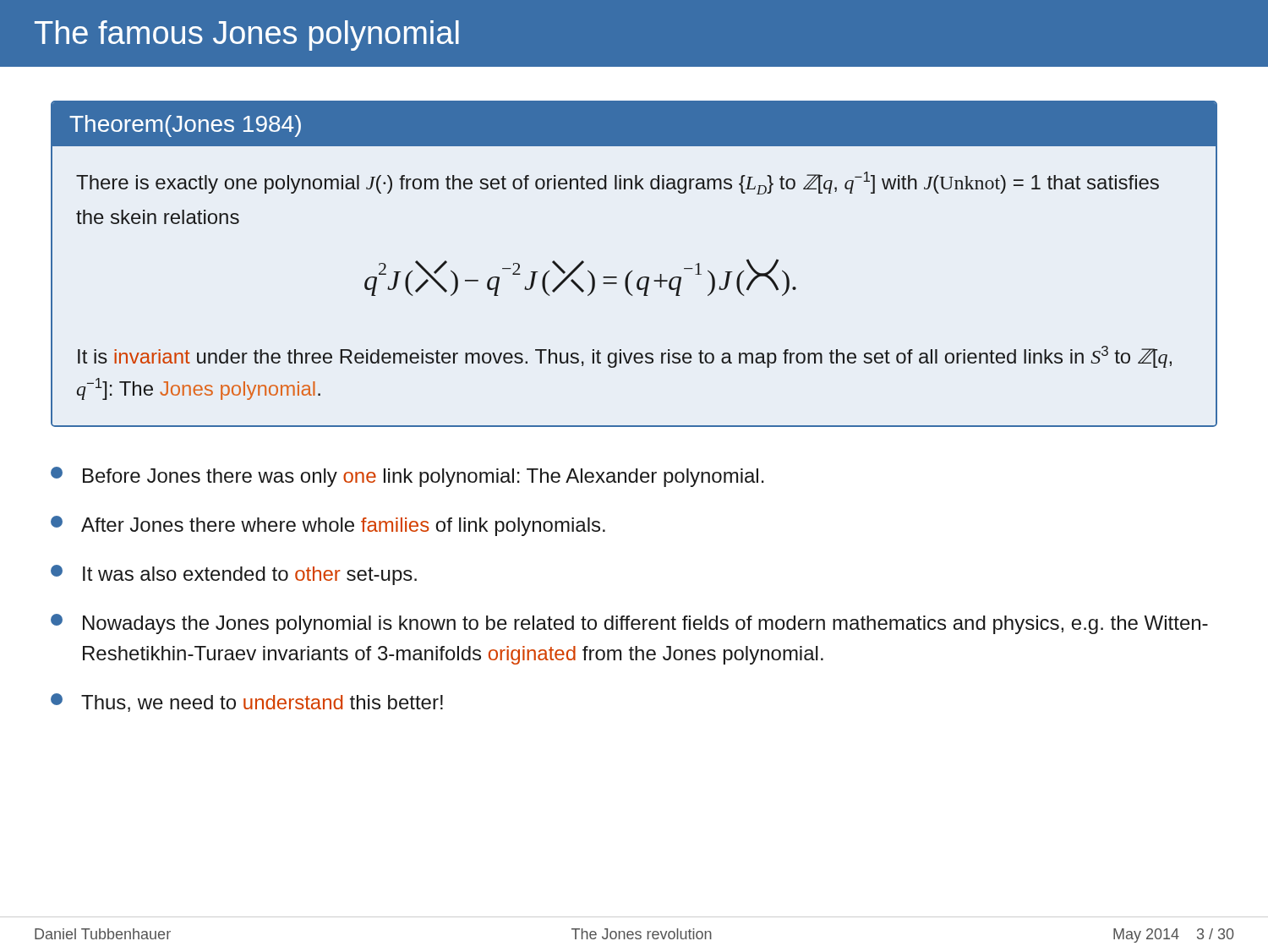1268x952 pixels.
Task: Point to the text starting "q 2 J ( )"
Action: (x=634, y=279)
